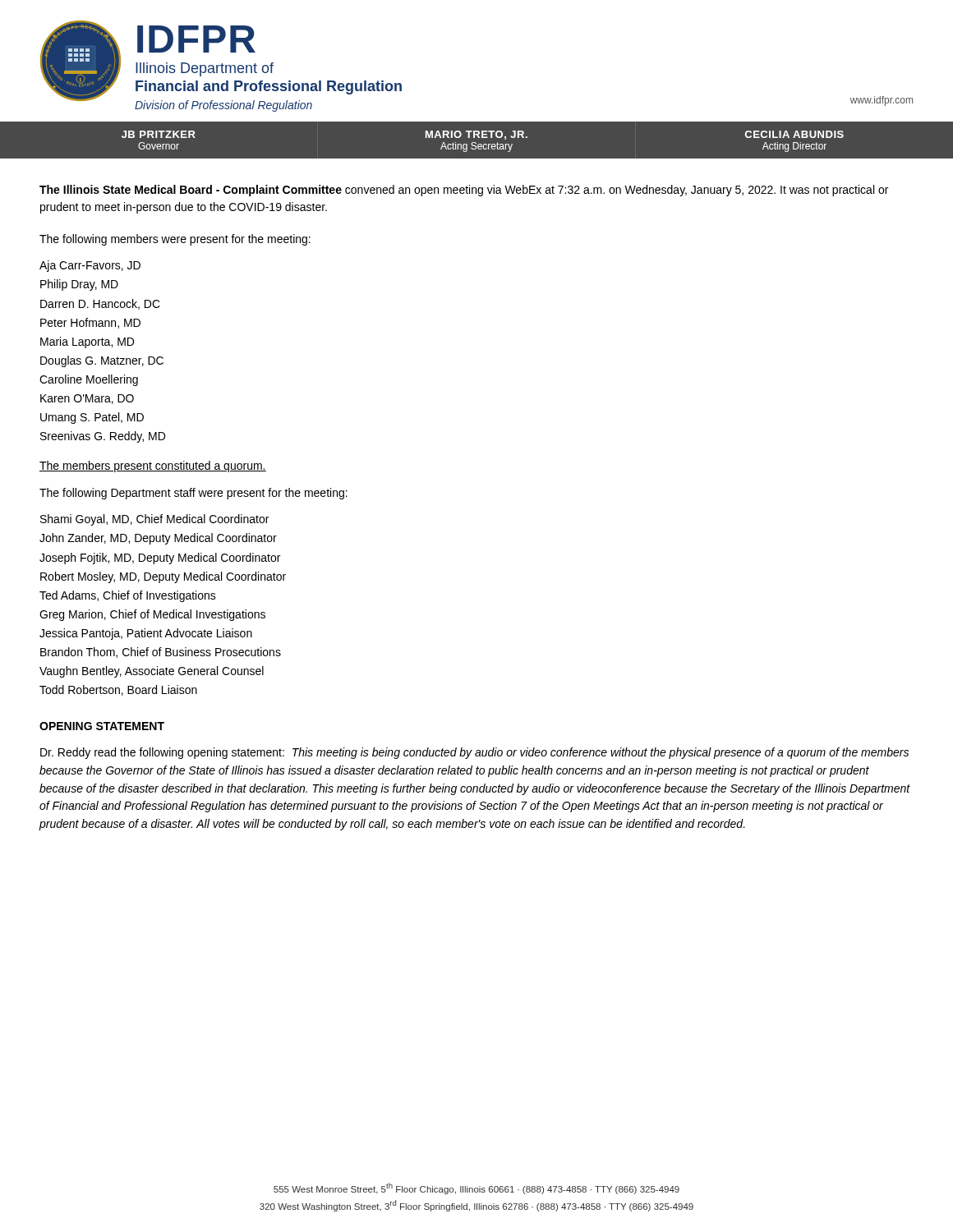
Task: Locate the block of text that opens with "Dr. Reddy read the following opening statement: This"
Action: point(475,788)
